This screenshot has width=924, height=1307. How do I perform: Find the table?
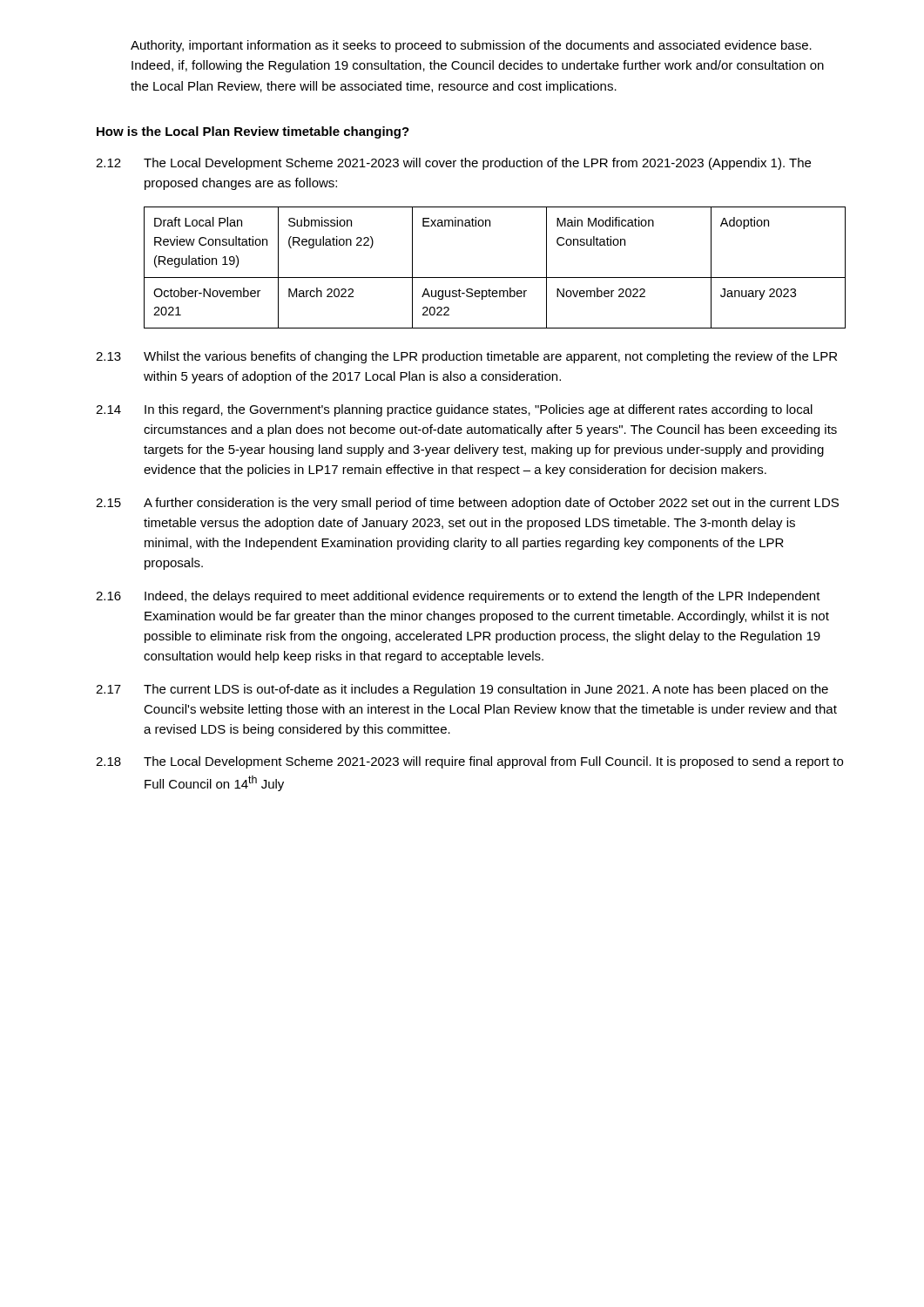(471, 268)
